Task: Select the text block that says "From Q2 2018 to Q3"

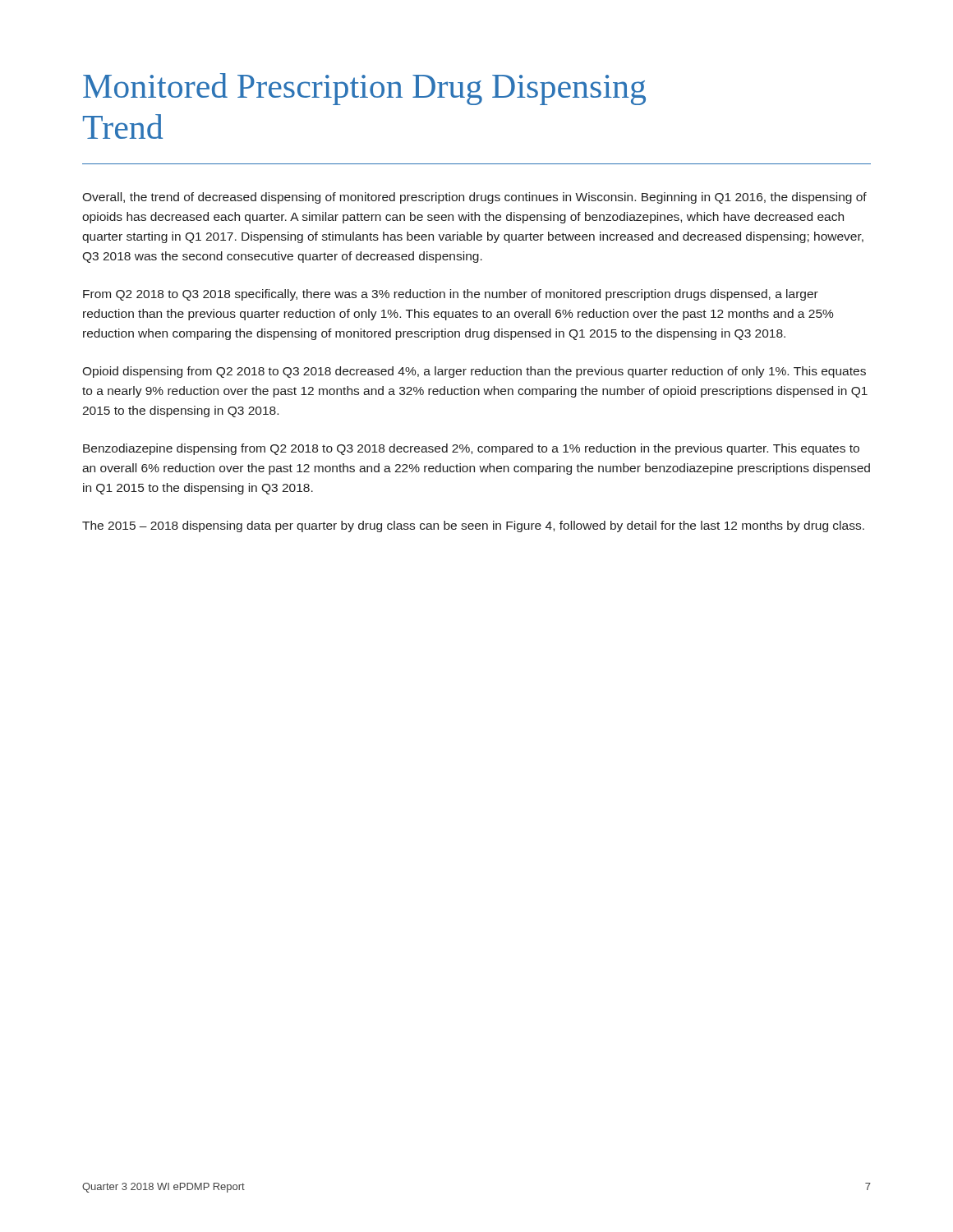Action: [458, 313]
